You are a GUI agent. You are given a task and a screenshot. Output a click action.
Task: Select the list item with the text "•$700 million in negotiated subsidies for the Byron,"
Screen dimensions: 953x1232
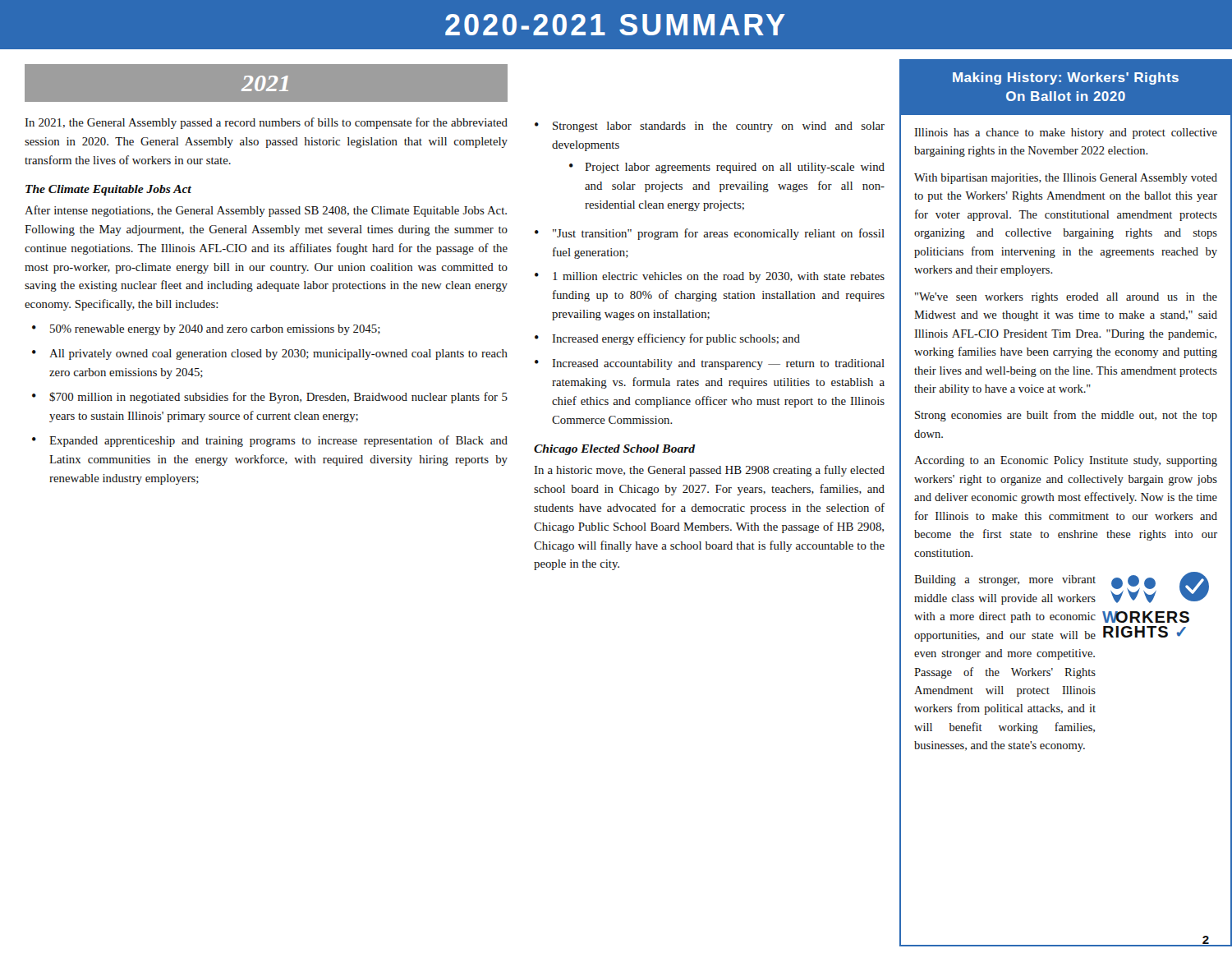pos(269,407)
